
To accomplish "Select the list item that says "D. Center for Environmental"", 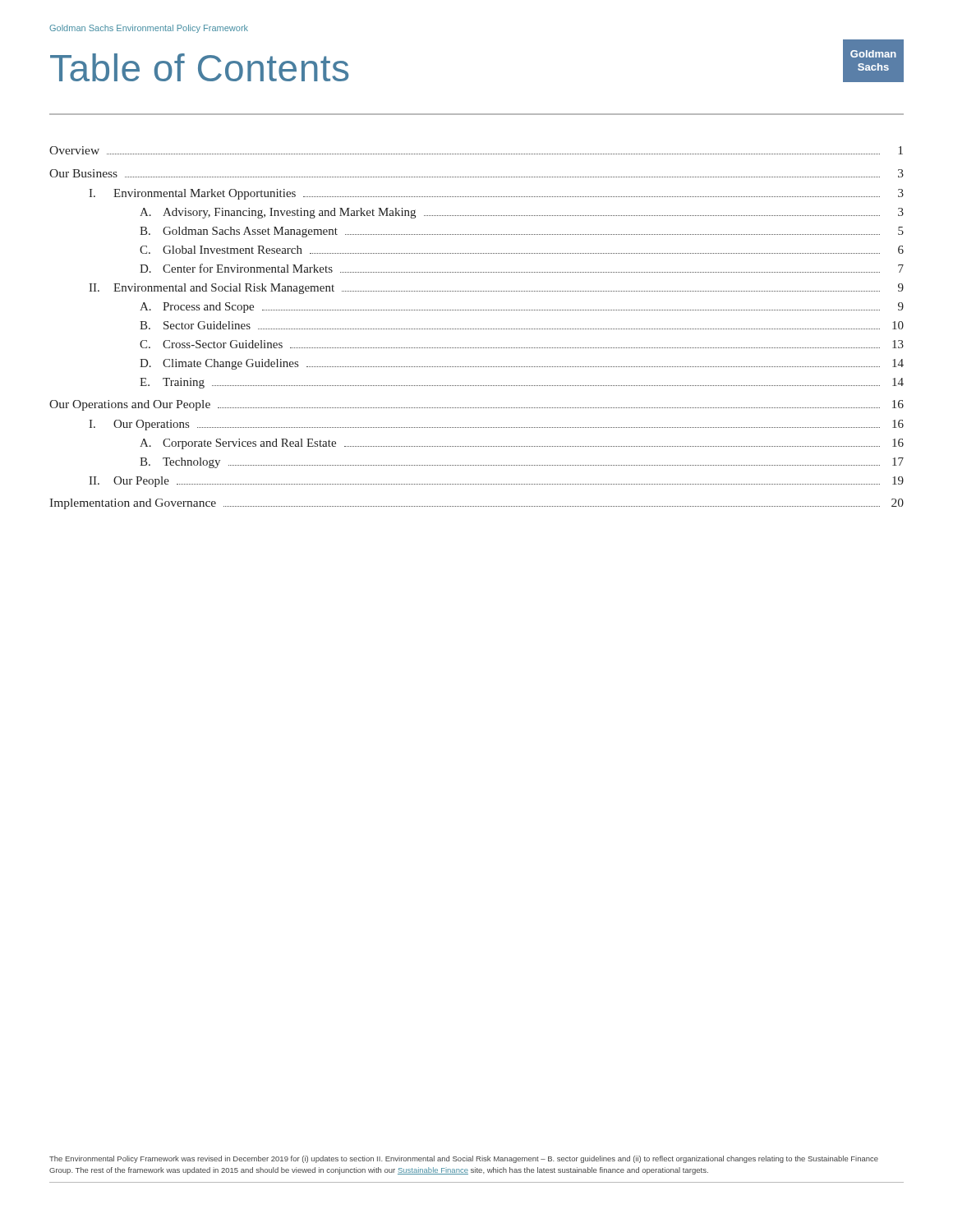I will point(522,269).
